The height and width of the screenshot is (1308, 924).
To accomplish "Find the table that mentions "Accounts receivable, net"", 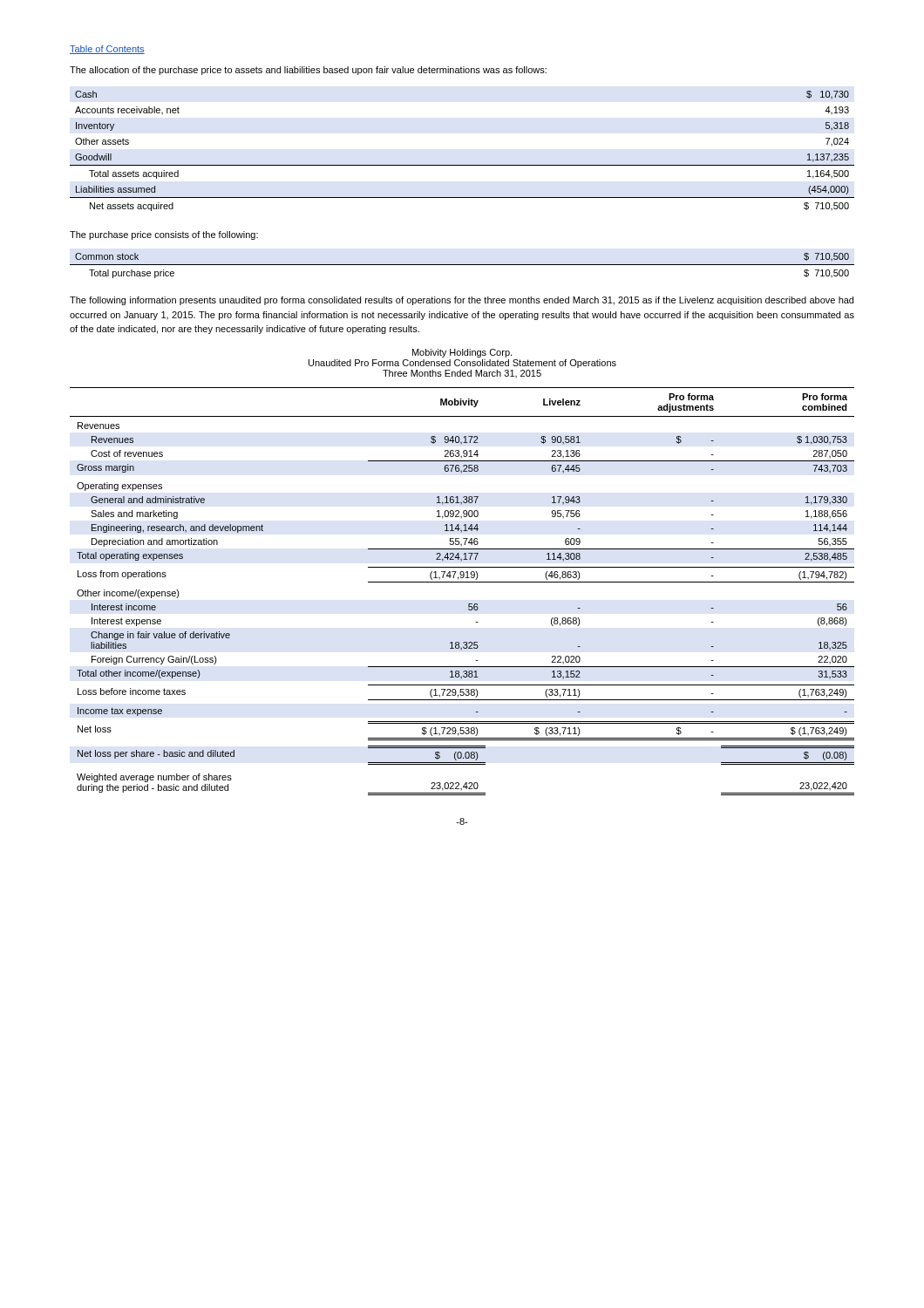I will tap(462, 150).
